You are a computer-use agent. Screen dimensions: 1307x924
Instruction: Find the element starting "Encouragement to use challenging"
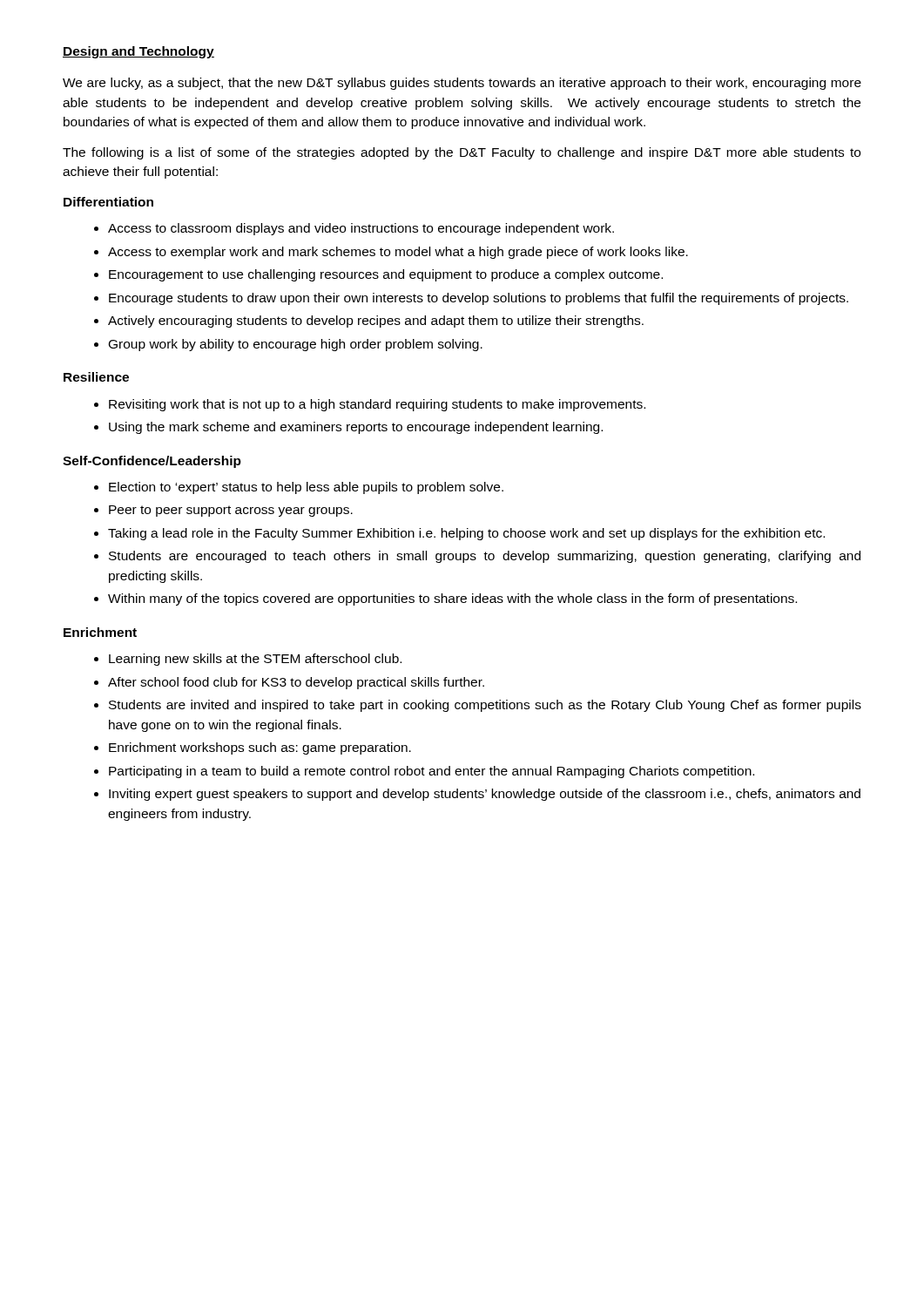coord(386,274)
